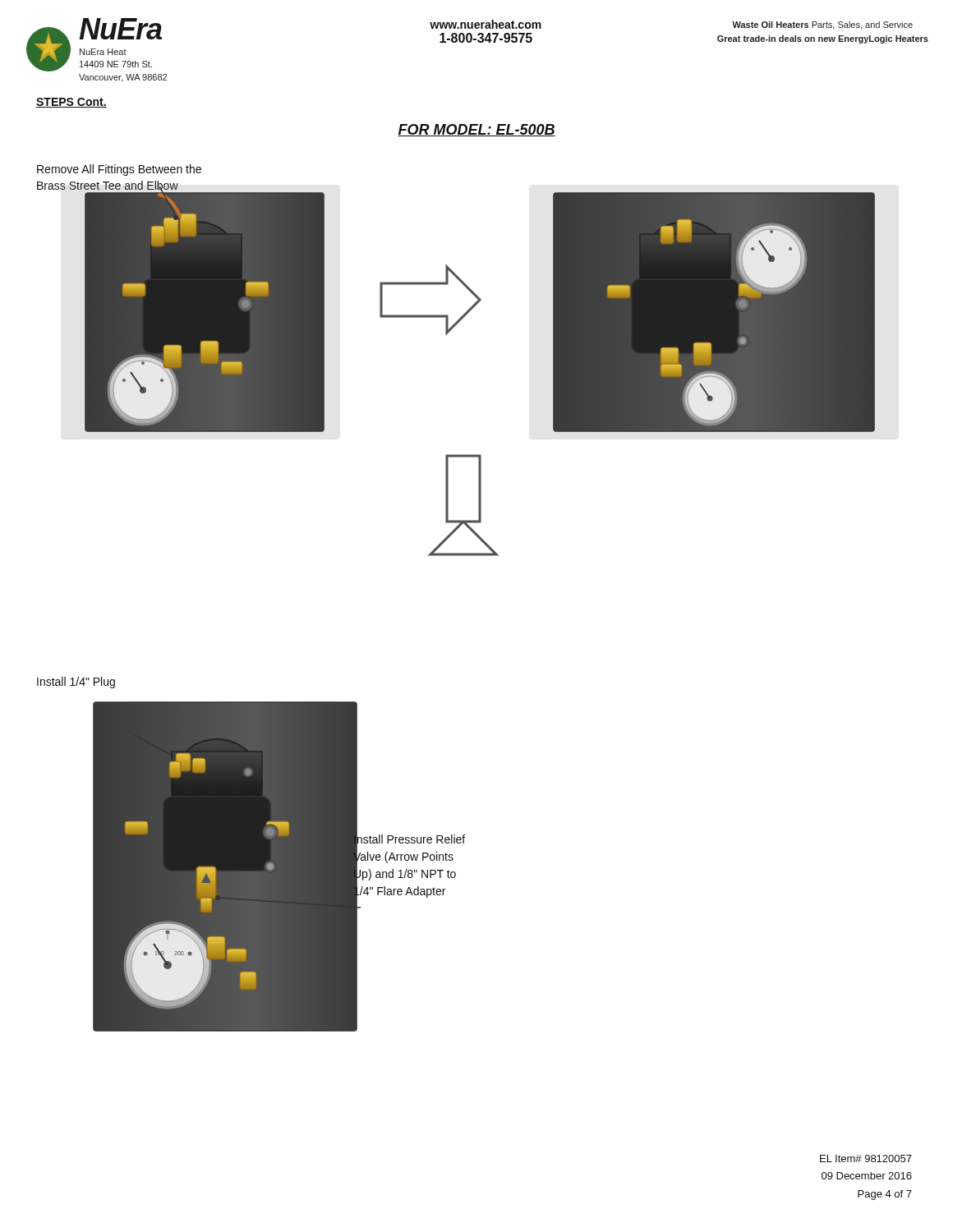
Task: Find the title that reads "FOR MODEL: EL-500B"
Action: tap(476, 130)
